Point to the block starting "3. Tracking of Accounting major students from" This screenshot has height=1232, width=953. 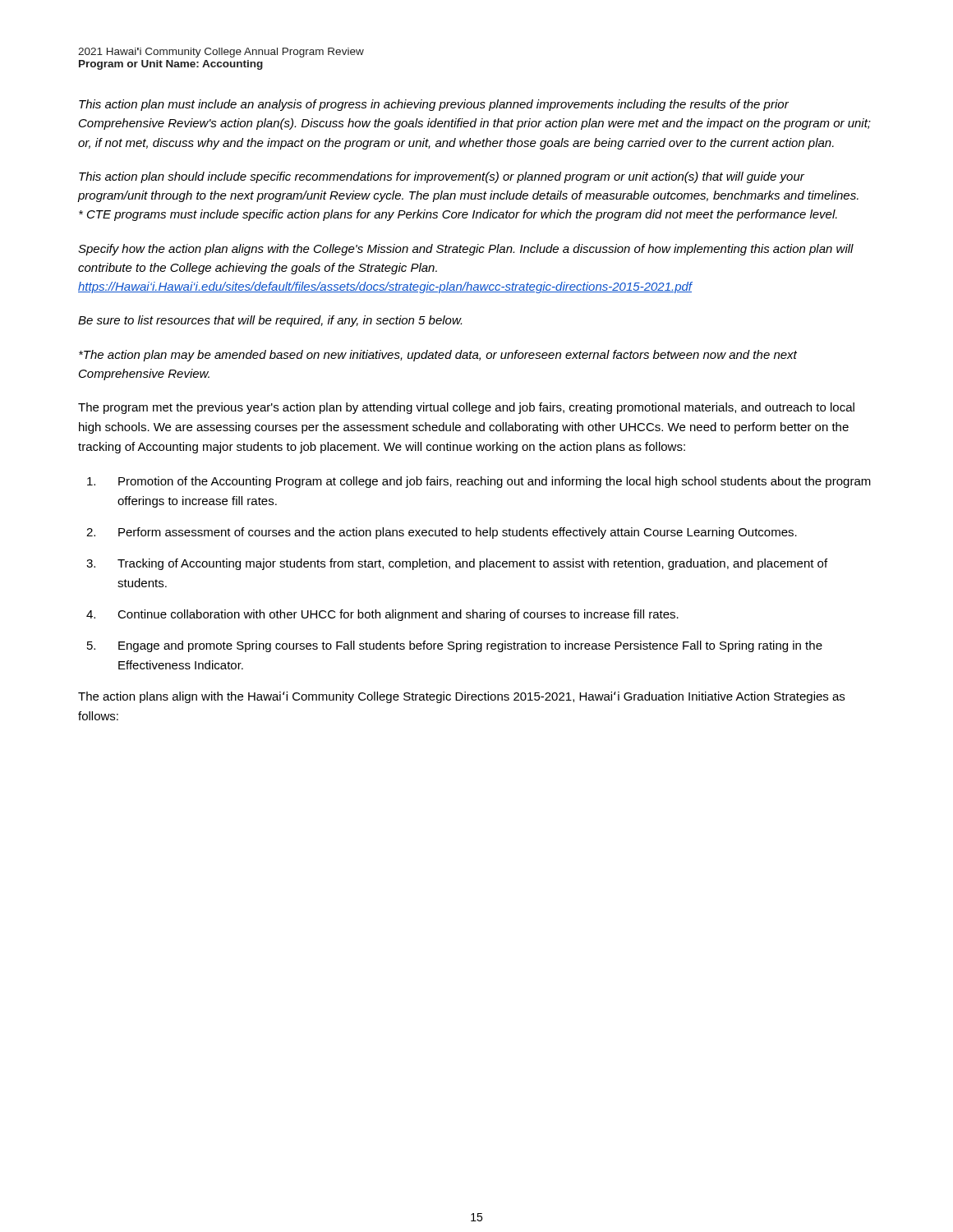click(x=476, y=573)
